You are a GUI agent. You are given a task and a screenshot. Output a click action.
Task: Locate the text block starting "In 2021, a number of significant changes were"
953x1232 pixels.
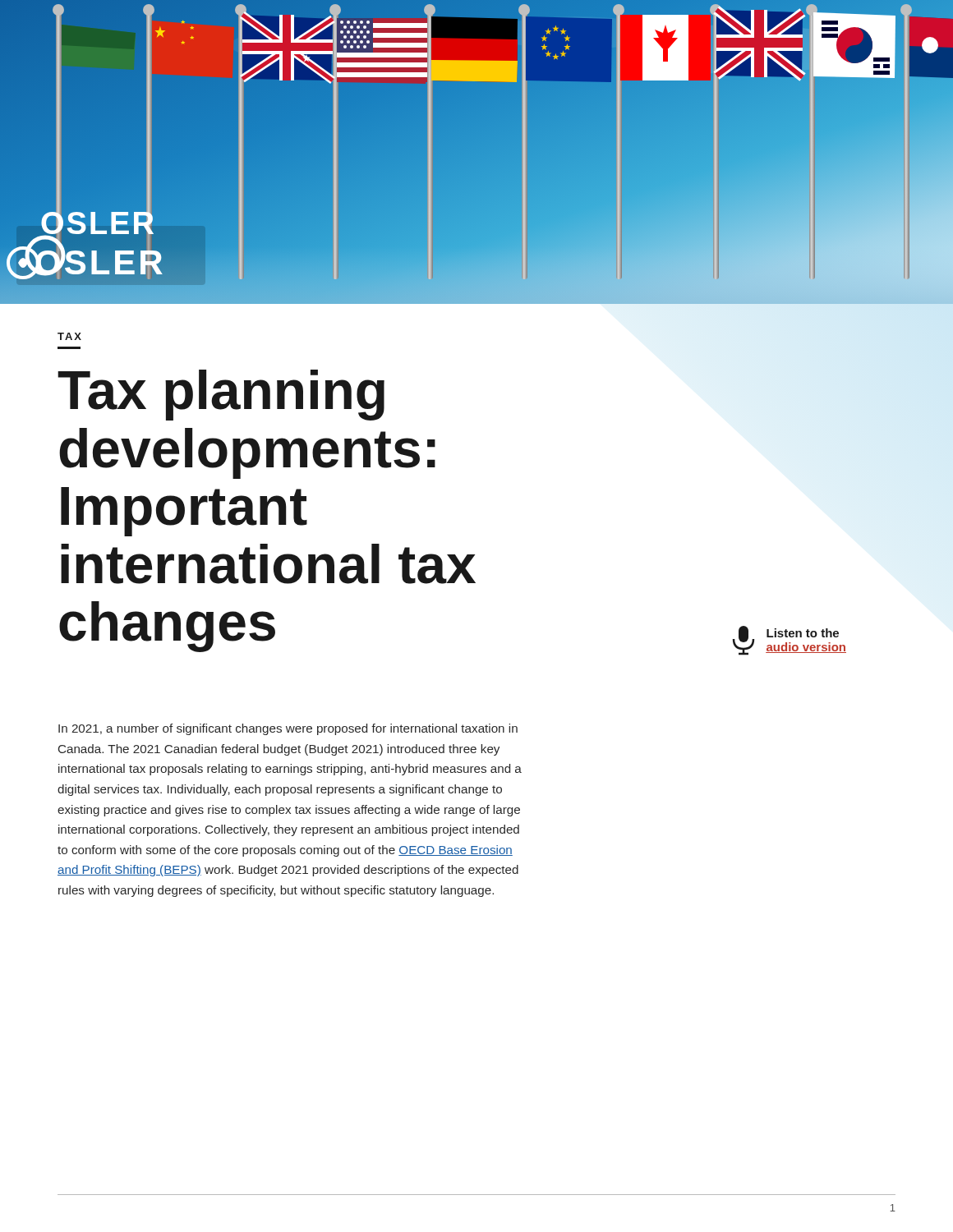point(289,809)
